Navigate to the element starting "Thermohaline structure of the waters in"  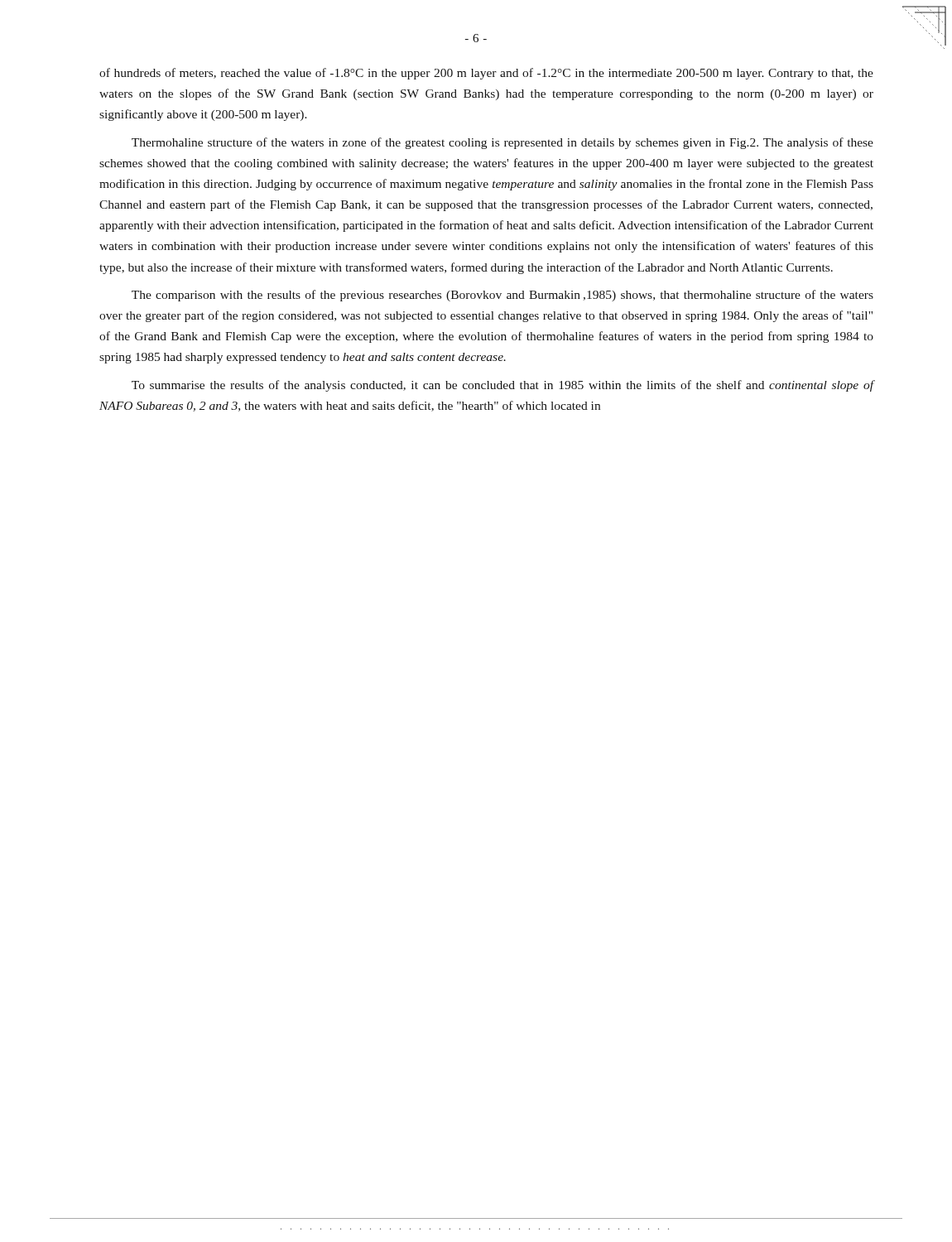tap(486, 204)
